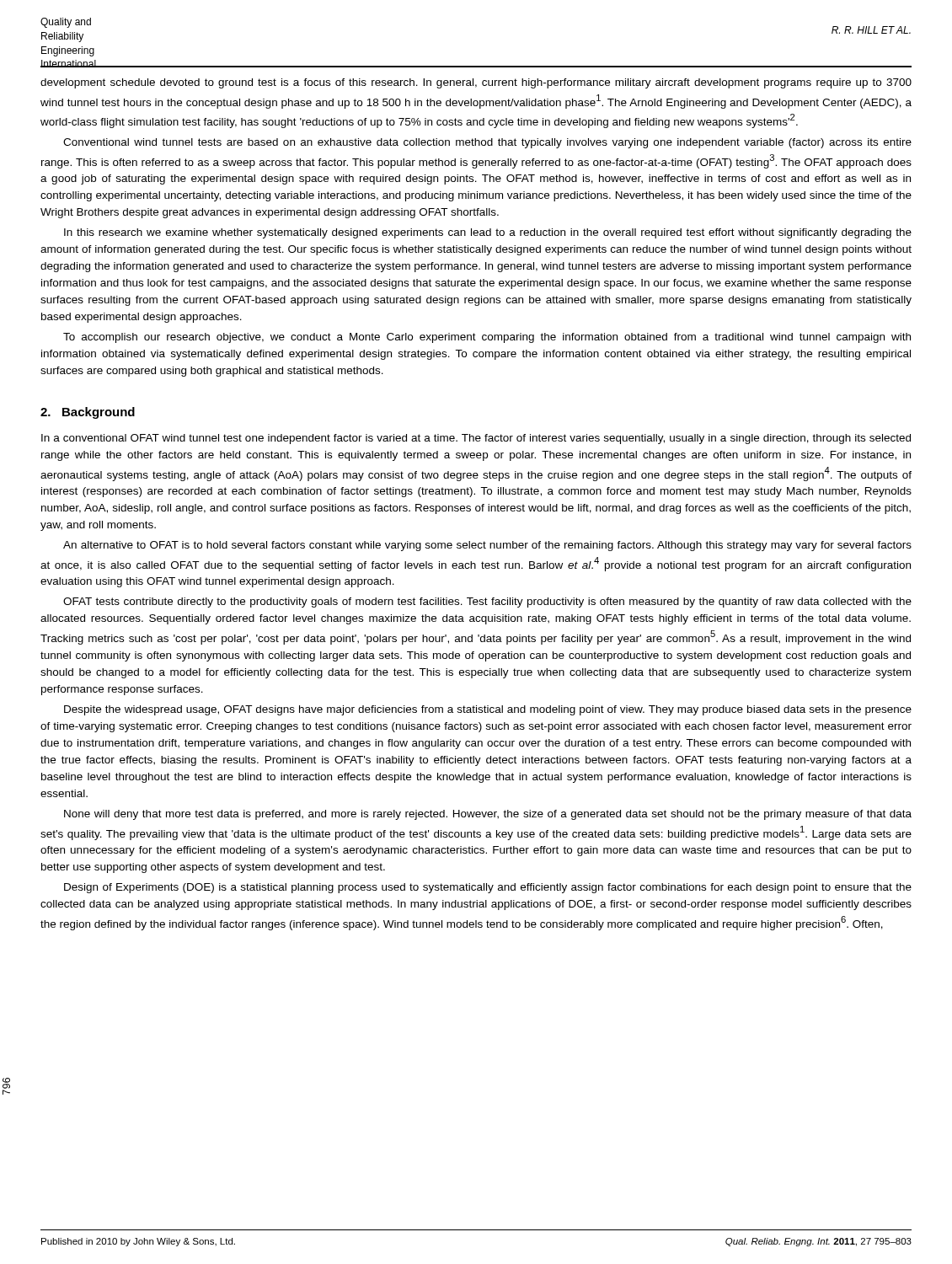Select the section header containing "2. Background"
Screen dimensions: 1264x952
(x=88, y=412)
